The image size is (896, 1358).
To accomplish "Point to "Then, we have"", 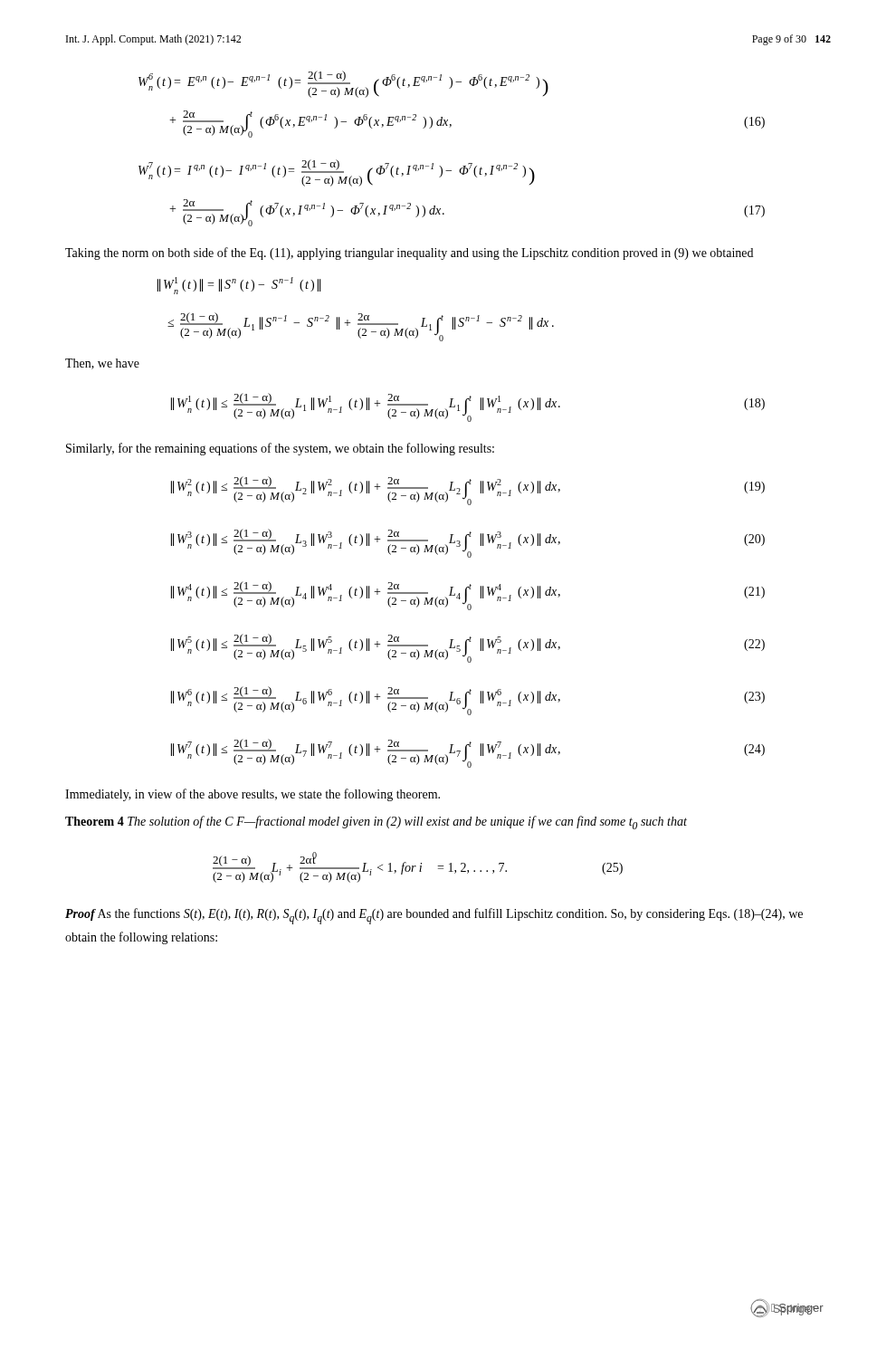I will point(102,363).
